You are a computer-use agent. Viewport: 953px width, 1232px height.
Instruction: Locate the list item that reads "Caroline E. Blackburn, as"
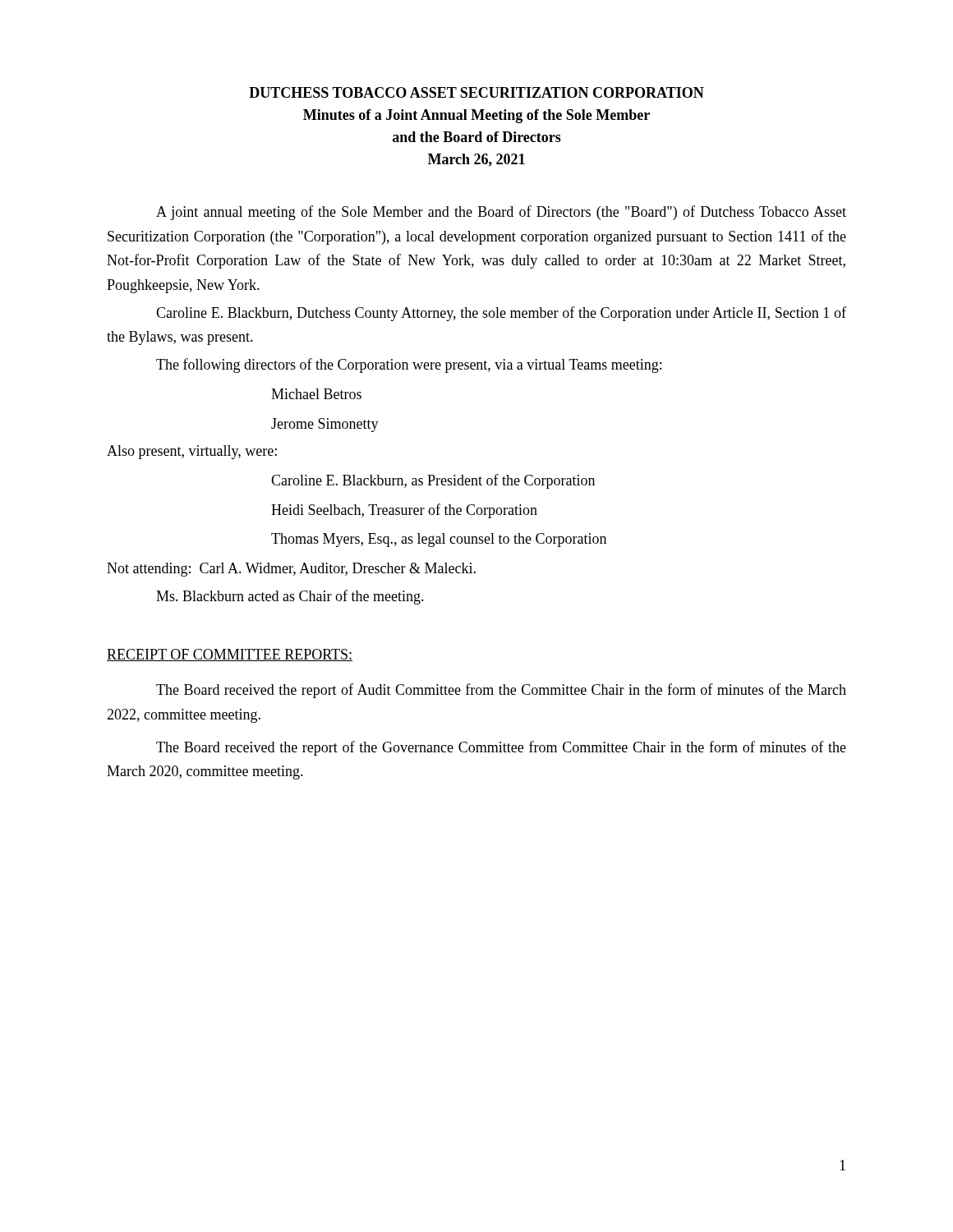tap(433, 480)
